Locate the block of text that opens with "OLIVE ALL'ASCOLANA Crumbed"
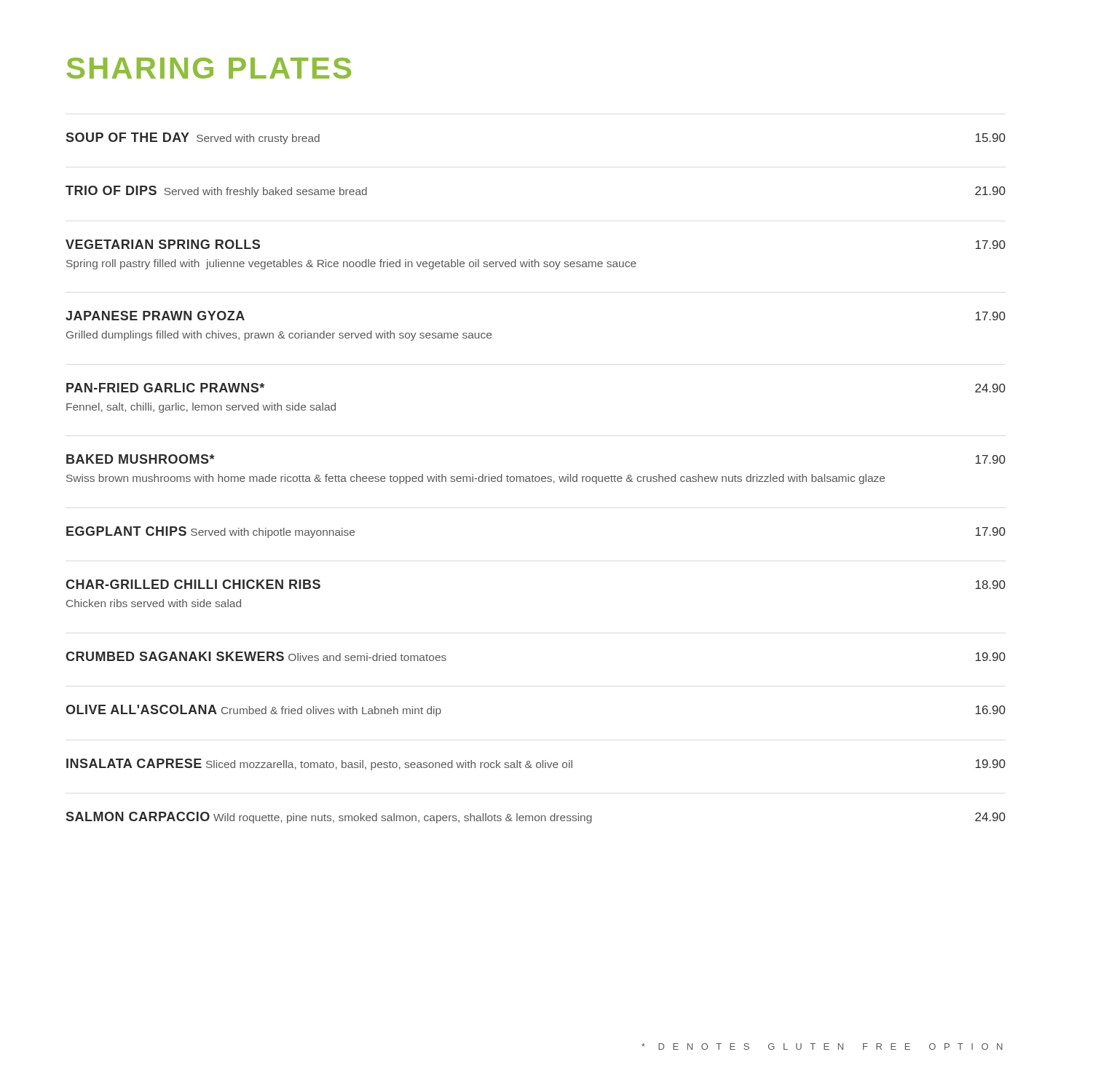This screenshot has width=1093, height=1092. click(252, 709)
